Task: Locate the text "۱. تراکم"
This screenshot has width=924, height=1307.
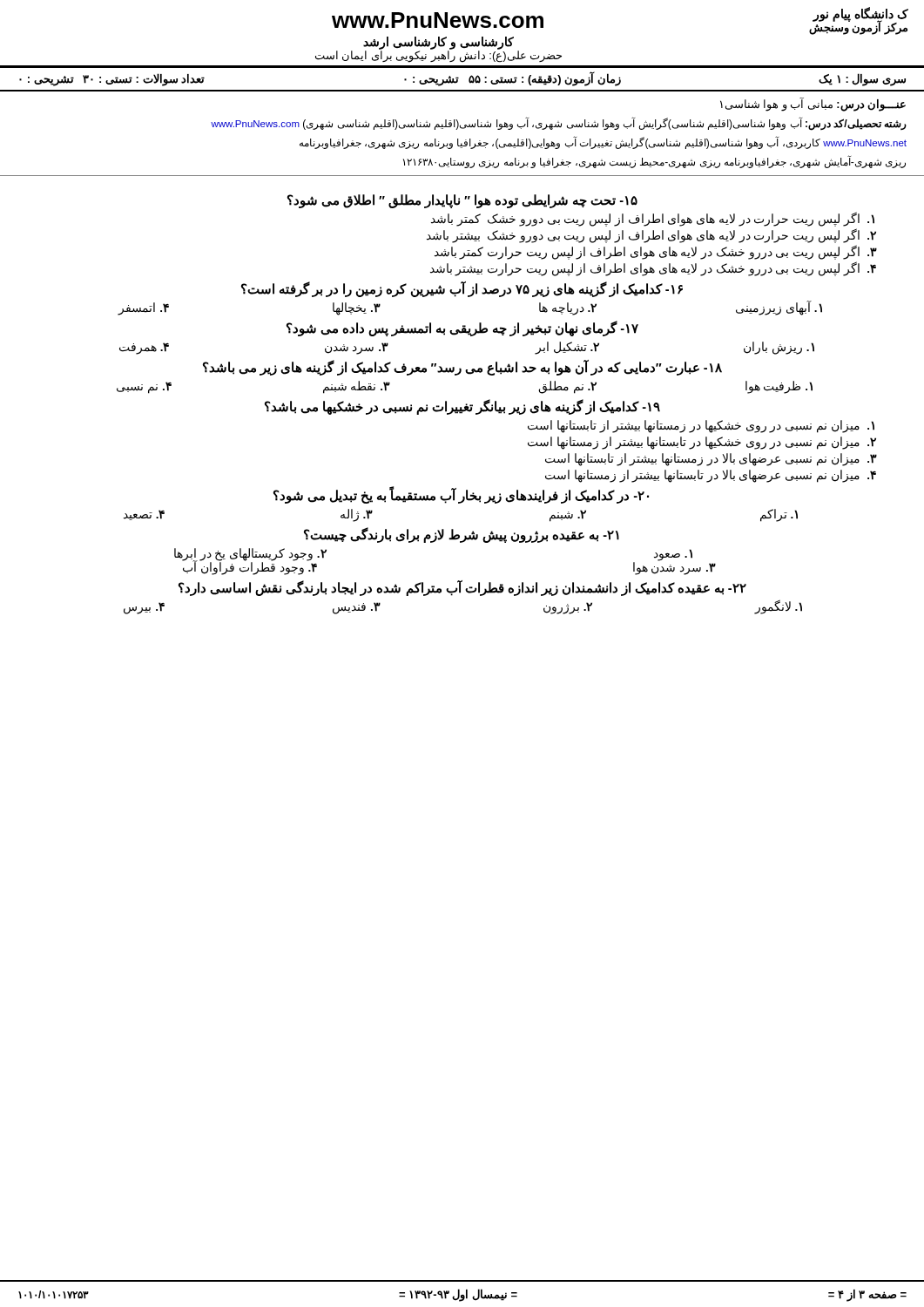Action: 780,514
